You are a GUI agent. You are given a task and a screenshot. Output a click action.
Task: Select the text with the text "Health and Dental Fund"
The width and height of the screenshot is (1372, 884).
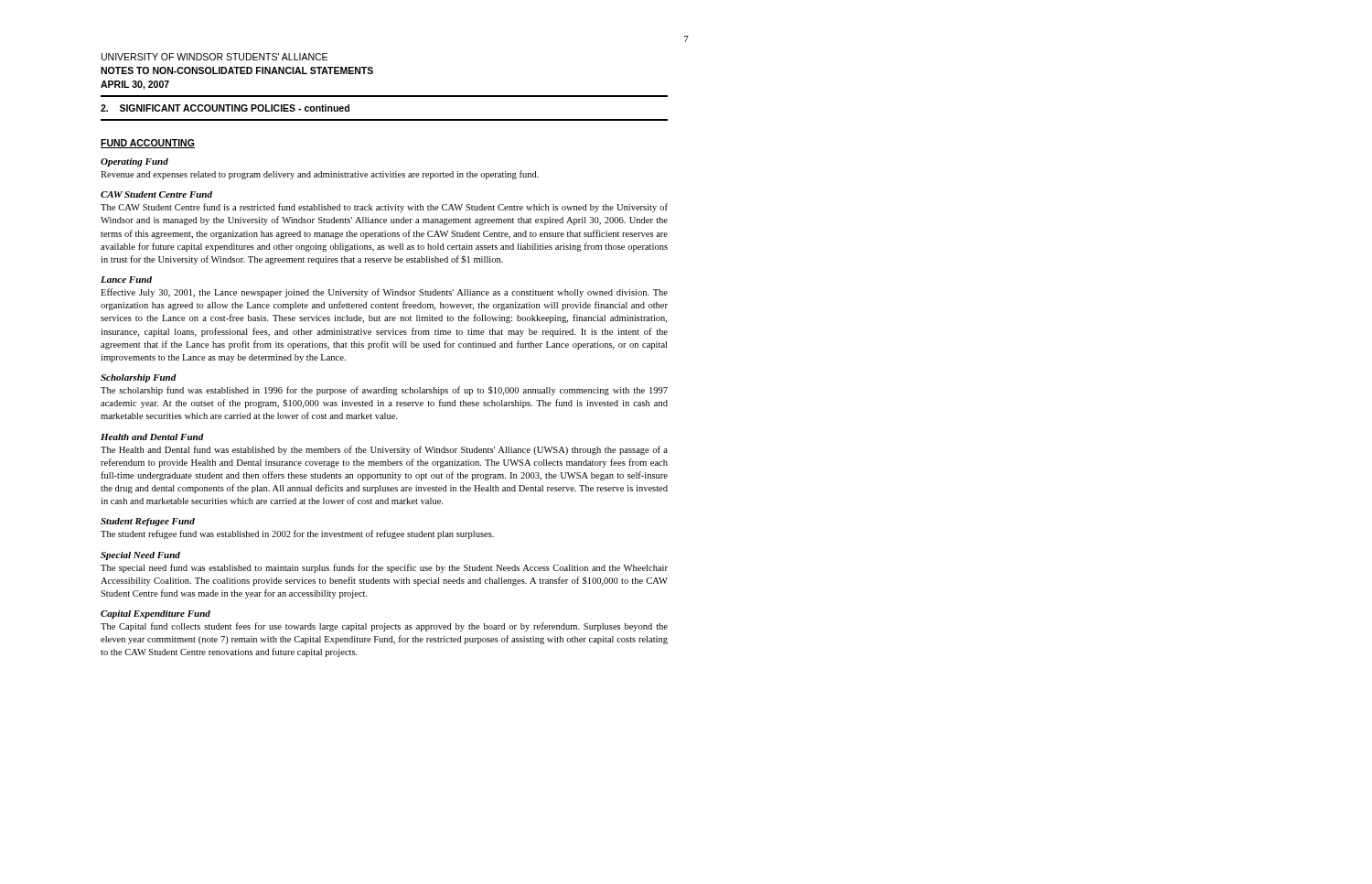point(152,436)
